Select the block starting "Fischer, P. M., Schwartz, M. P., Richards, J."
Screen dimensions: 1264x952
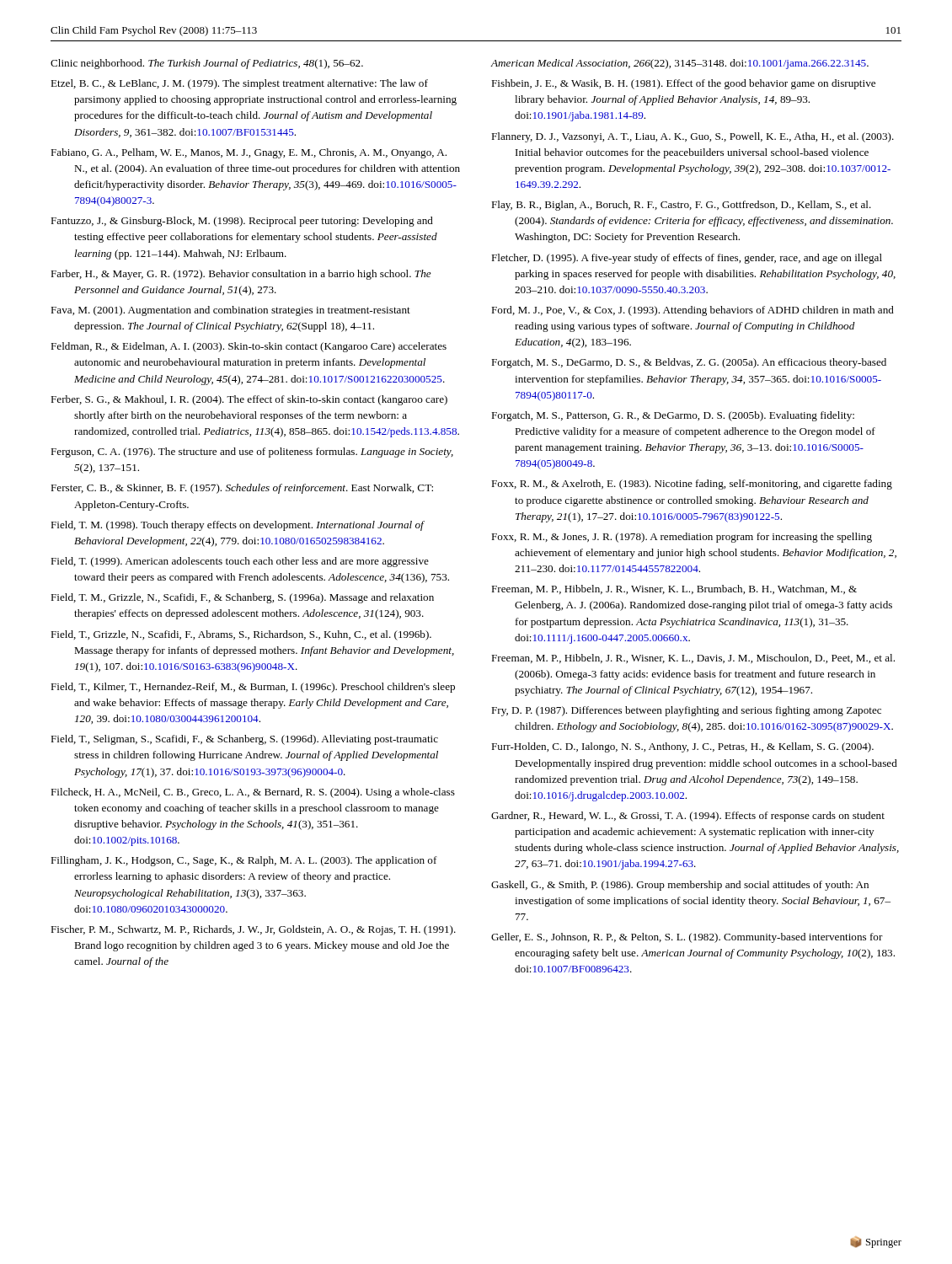coord(253,945)
